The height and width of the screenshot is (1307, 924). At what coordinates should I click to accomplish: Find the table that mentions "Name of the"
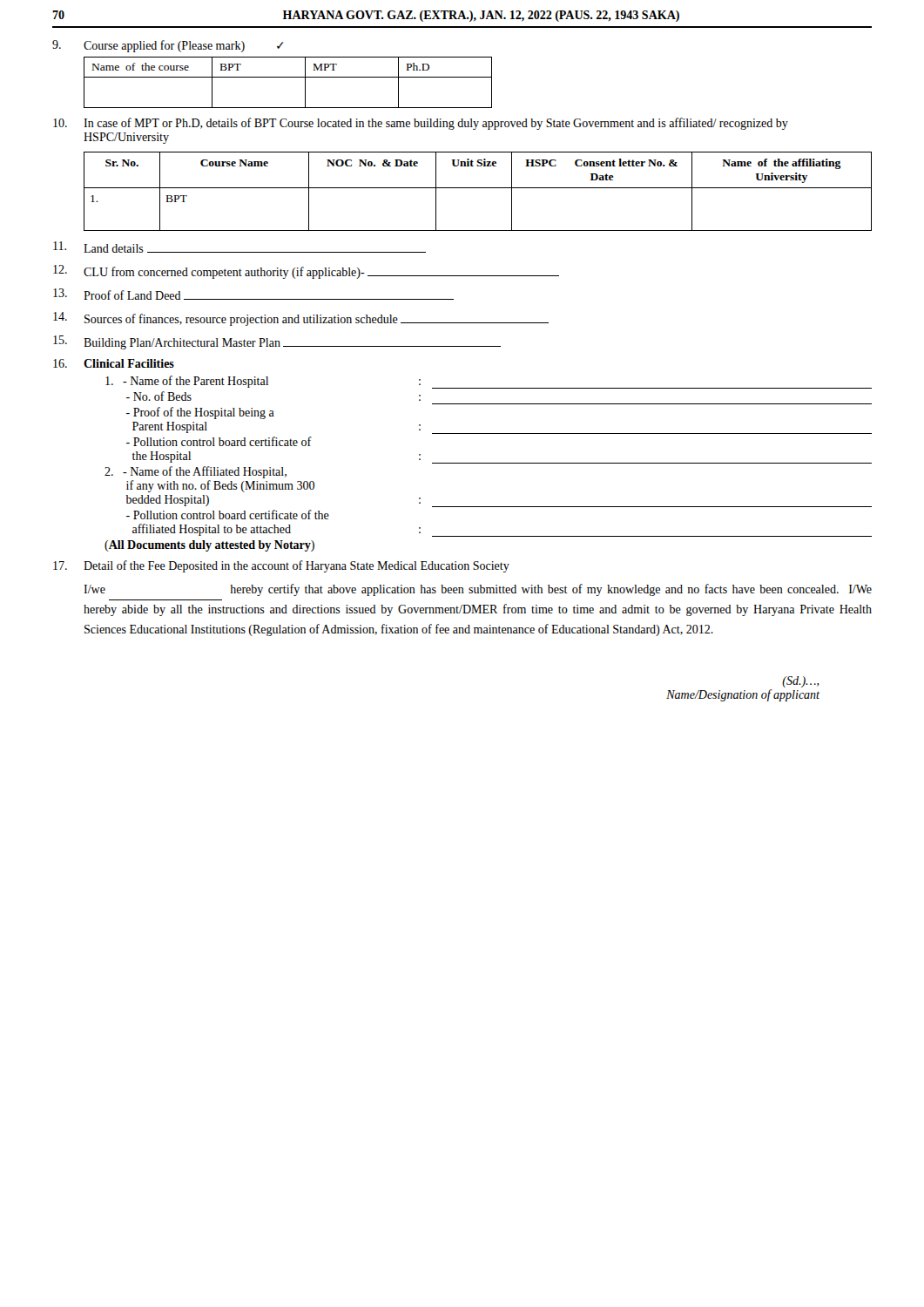pyautogui.click(x=478, y=191)
